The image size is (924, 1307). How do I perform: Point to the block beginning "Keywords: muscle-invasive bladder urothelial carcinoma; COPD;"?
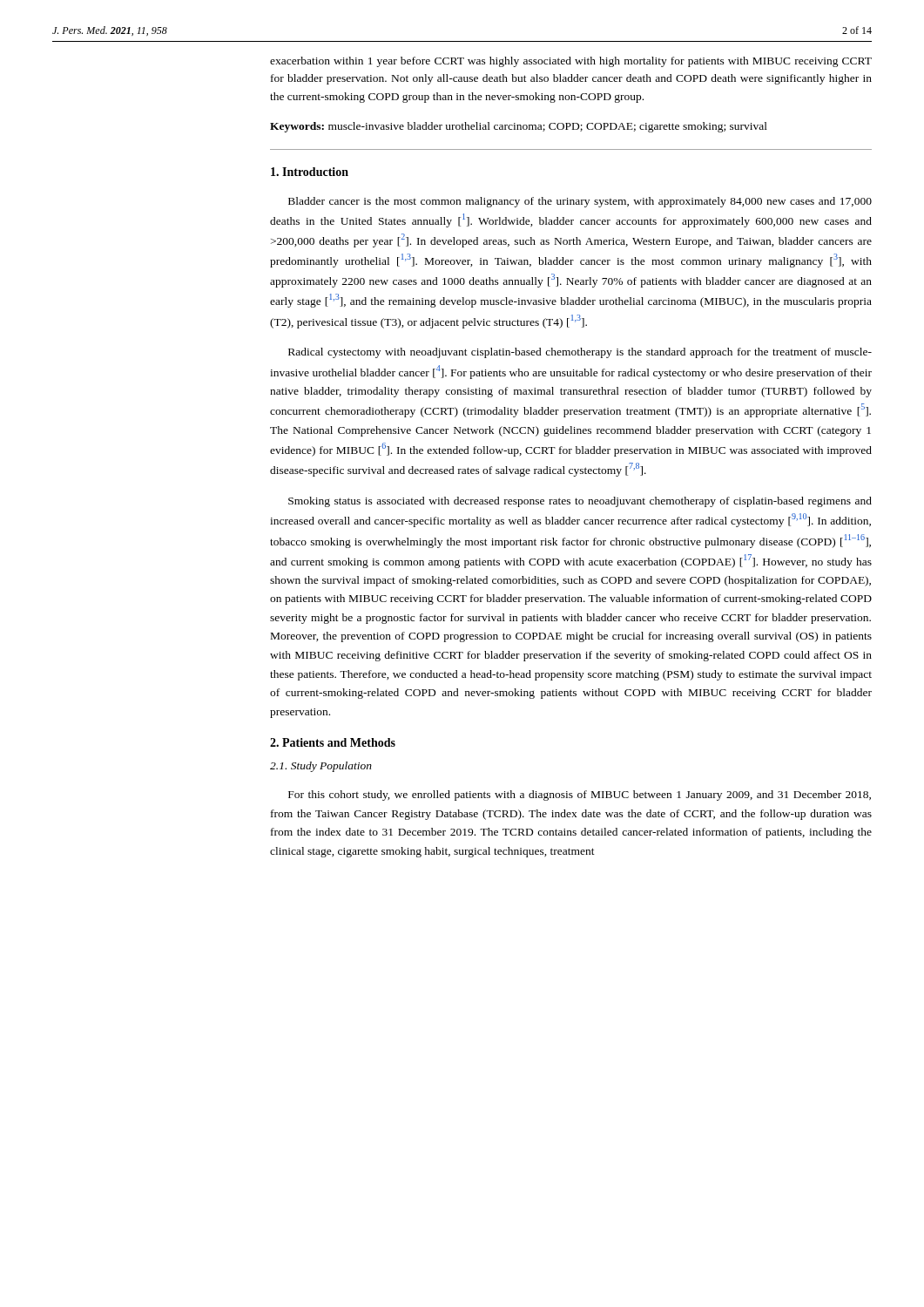pos(519,126)
